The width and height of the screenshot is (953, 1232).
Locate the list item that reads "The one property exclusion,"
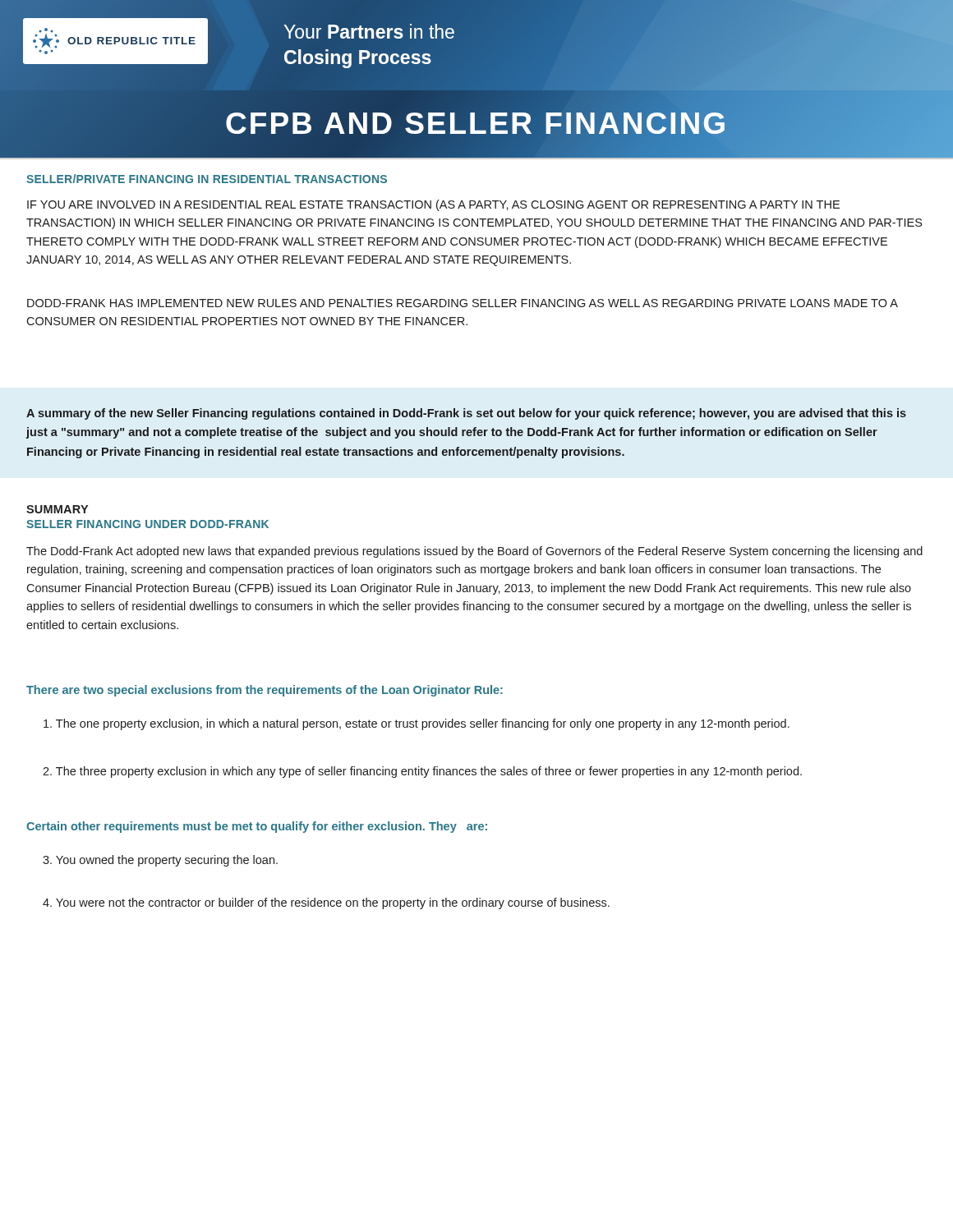click(x=478, y=724)
